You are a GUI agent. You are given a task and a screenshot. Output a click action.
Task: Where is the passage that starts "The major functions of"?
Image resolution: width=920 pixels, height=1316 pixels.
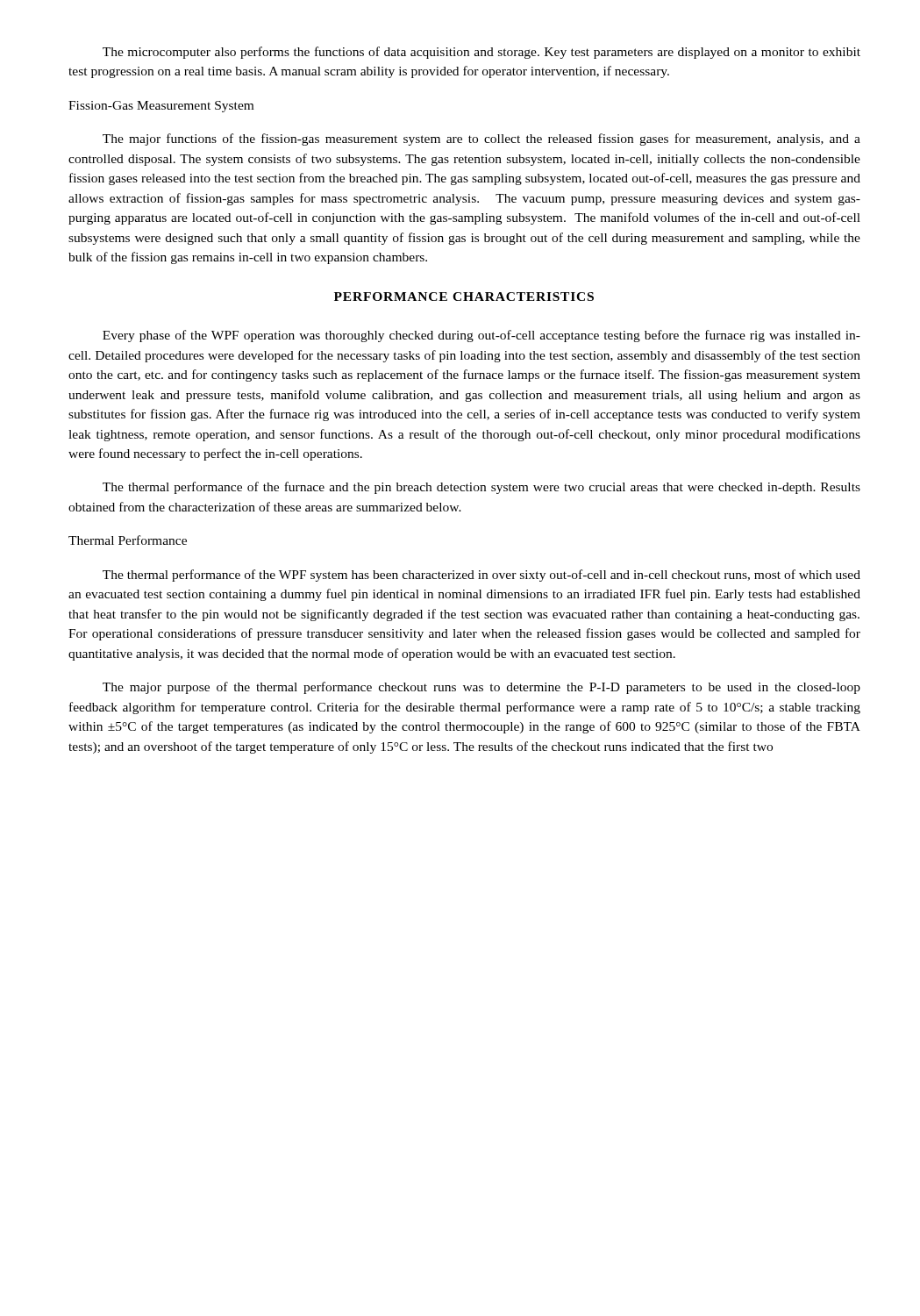coord(464,198)
